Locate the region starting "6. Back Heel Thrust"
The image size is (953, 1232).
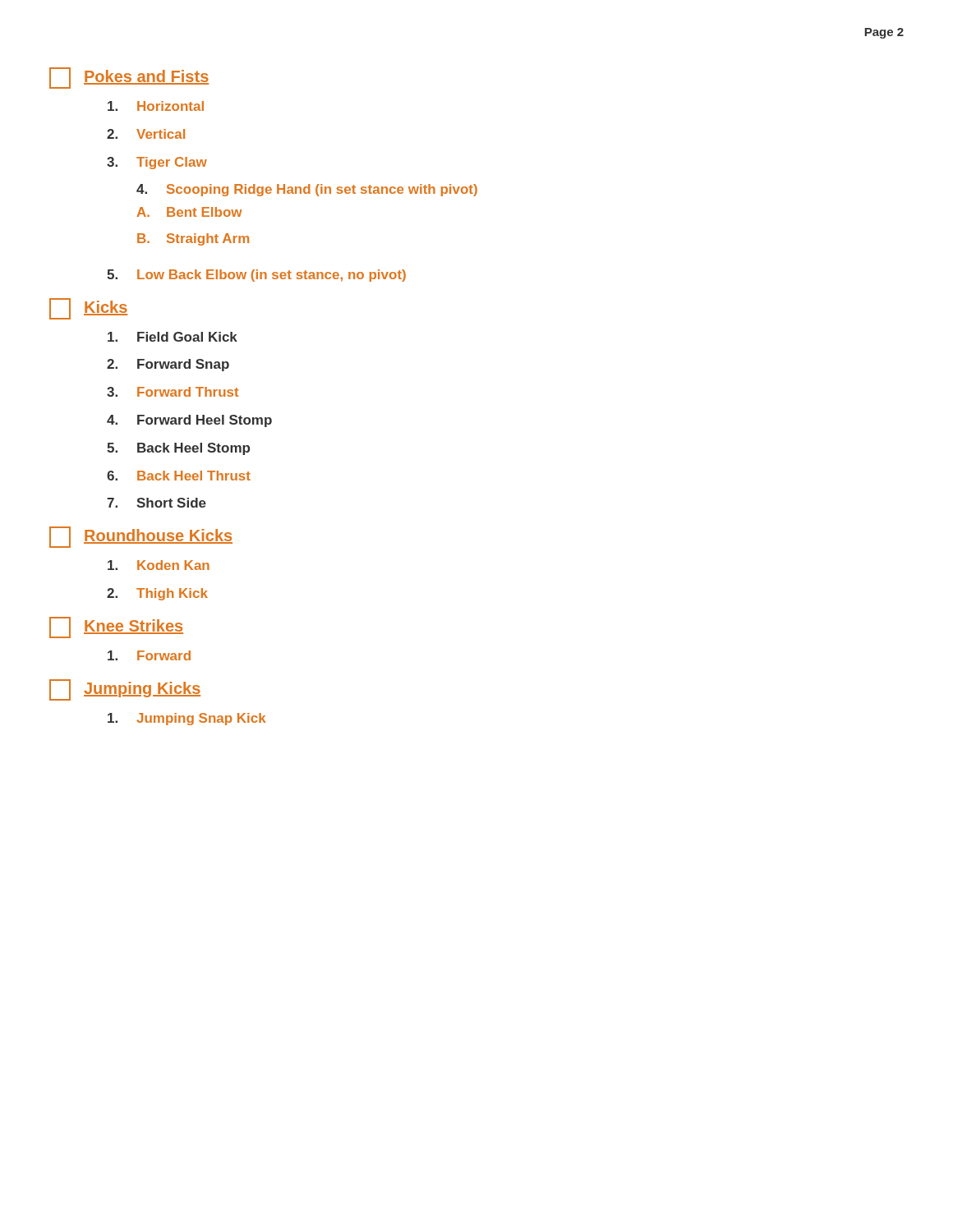179,476
